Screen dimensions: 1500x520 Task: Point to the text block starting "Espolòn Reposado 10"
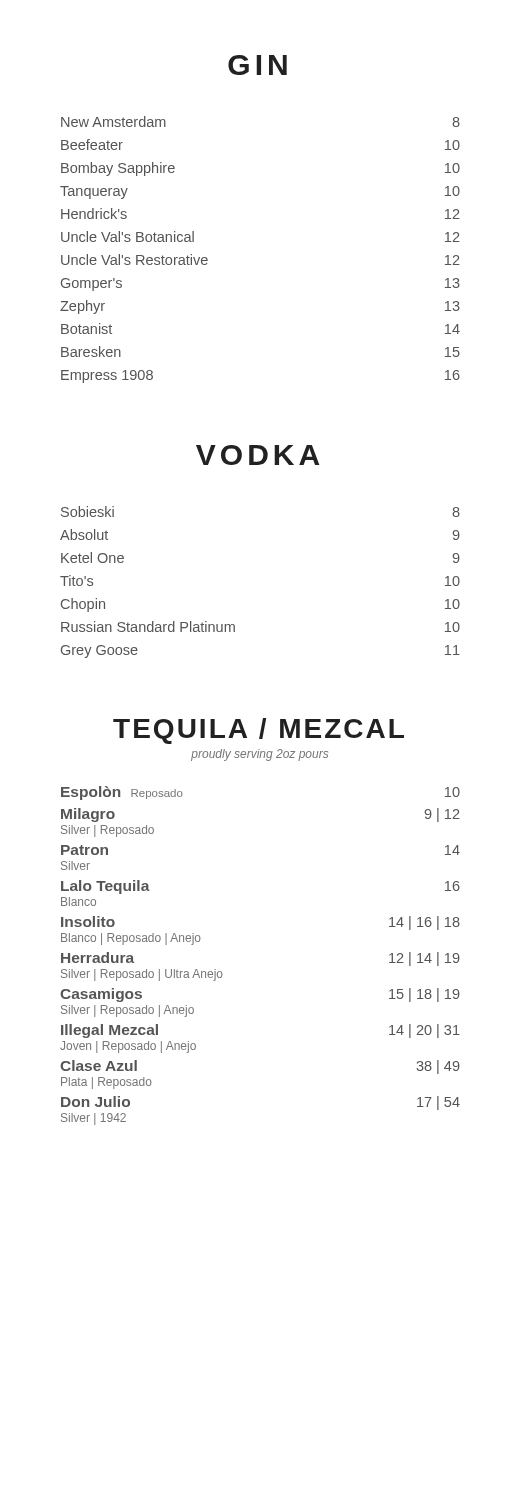(114, 792)
